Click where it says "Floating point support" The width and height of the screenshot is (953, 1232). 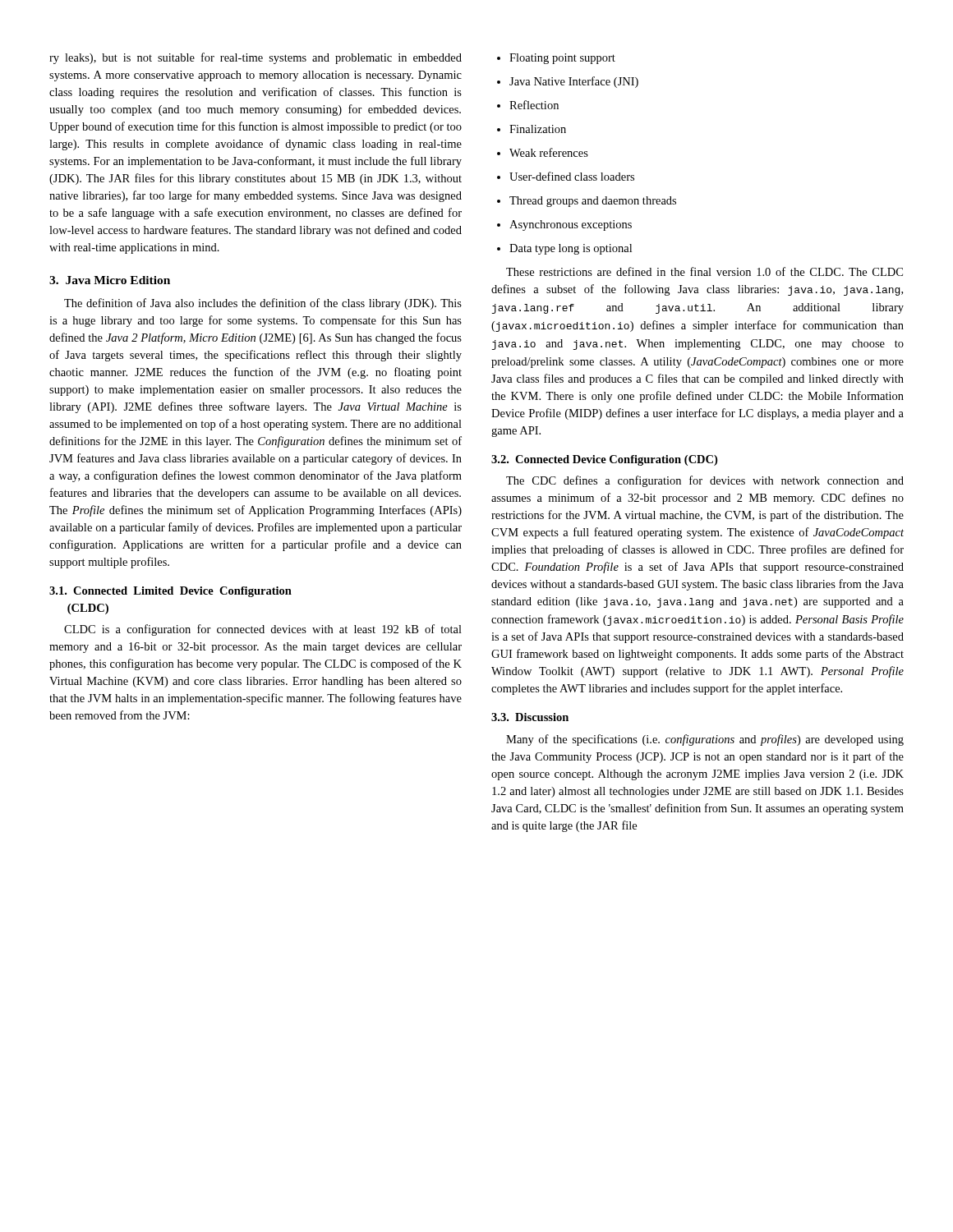(x=556, y=59)
